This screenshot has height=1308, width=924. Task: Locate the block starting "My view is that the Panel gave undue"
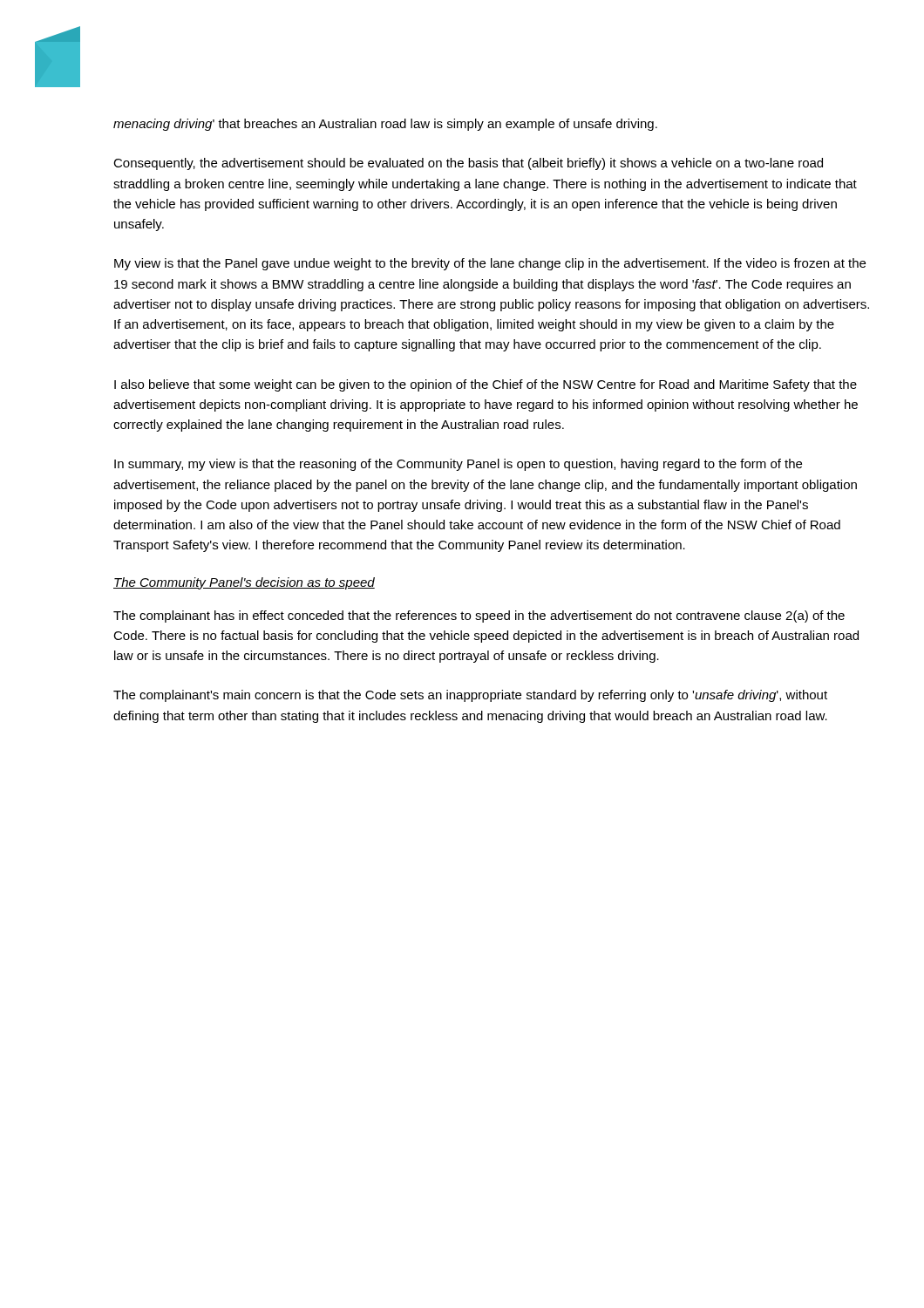tap(492, 304)
